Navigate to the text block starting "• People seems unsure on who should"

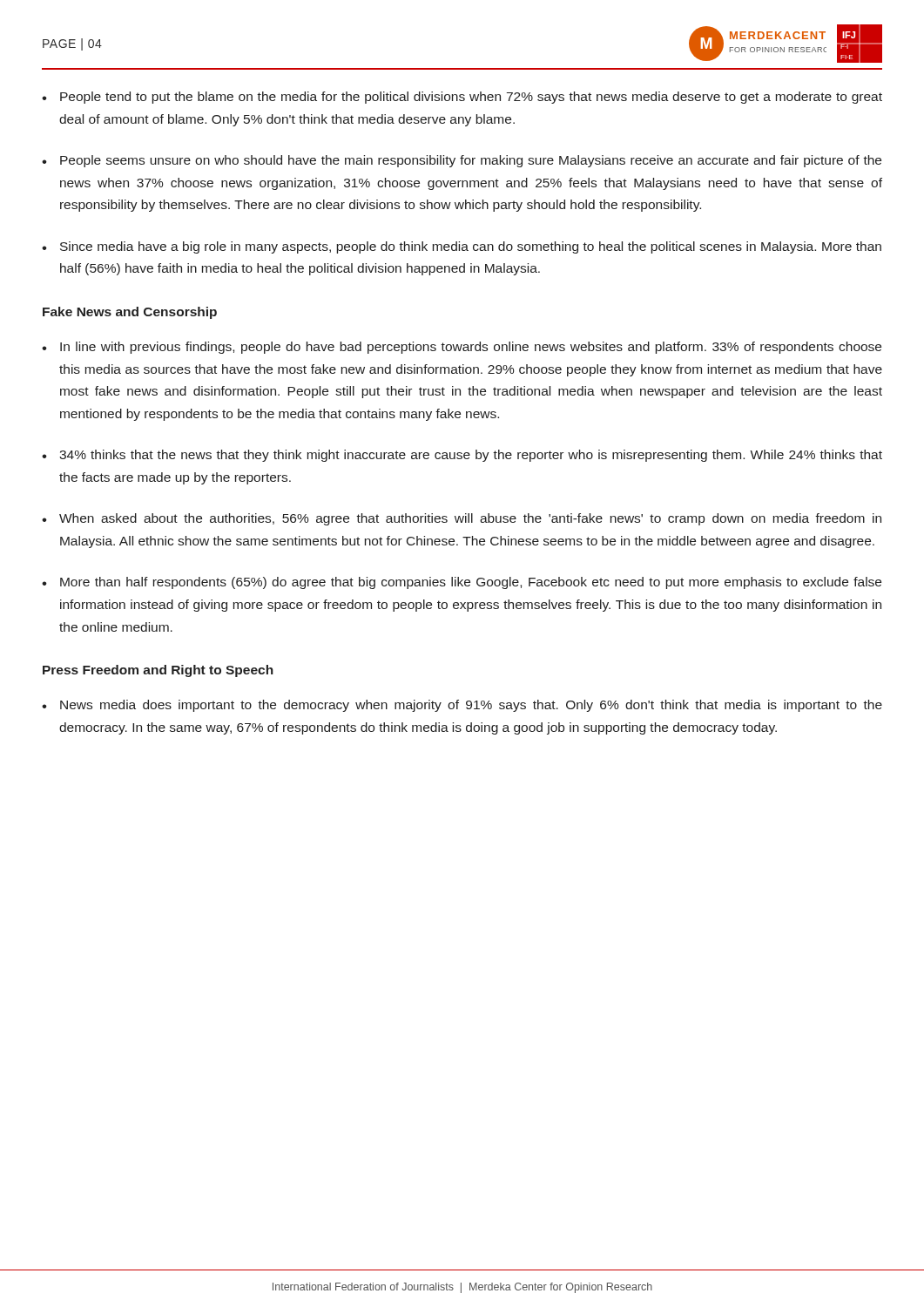click(x=462, y=183)
